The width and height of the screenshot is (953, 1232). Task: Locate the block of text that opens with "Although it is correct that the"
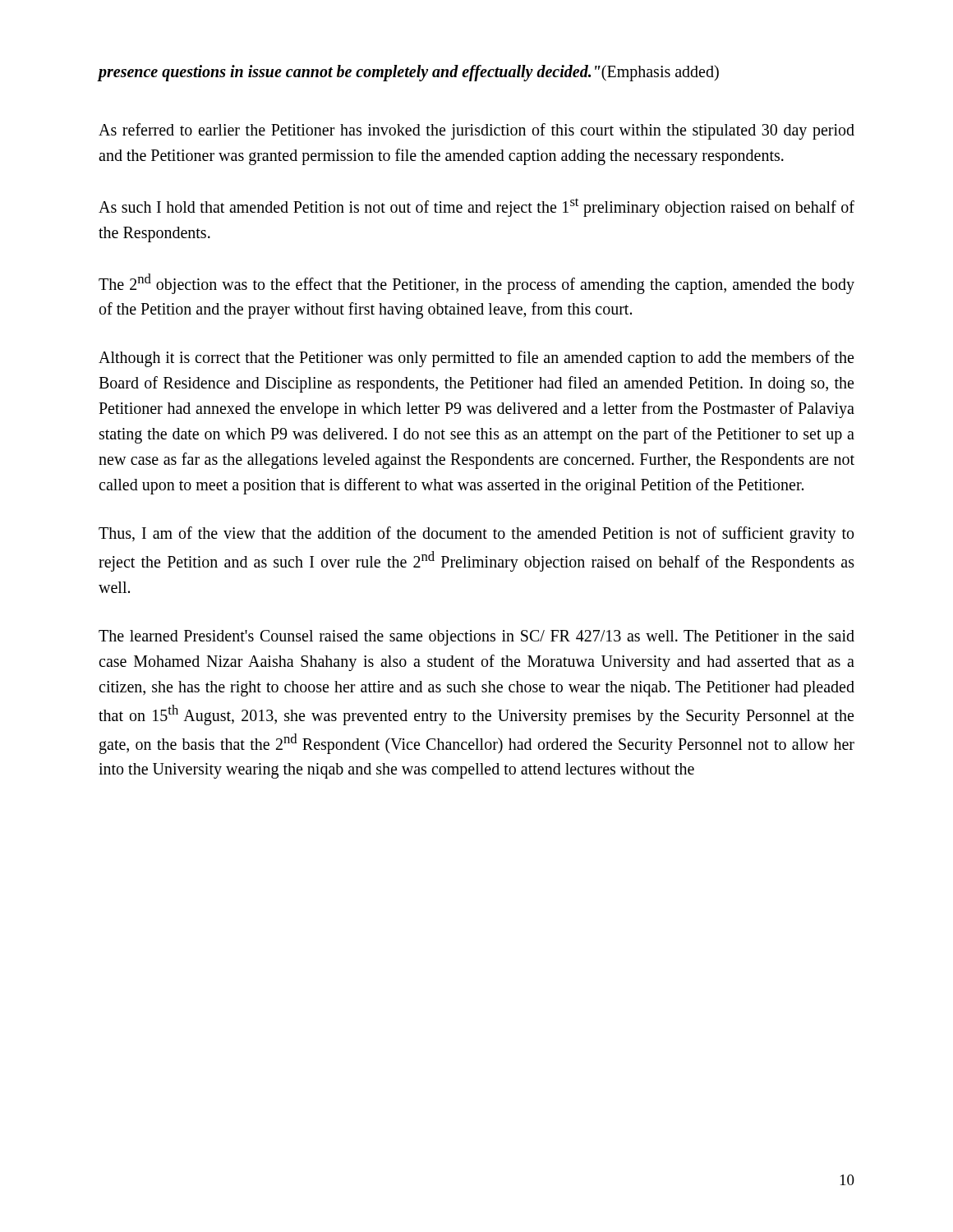coord(476,421)
